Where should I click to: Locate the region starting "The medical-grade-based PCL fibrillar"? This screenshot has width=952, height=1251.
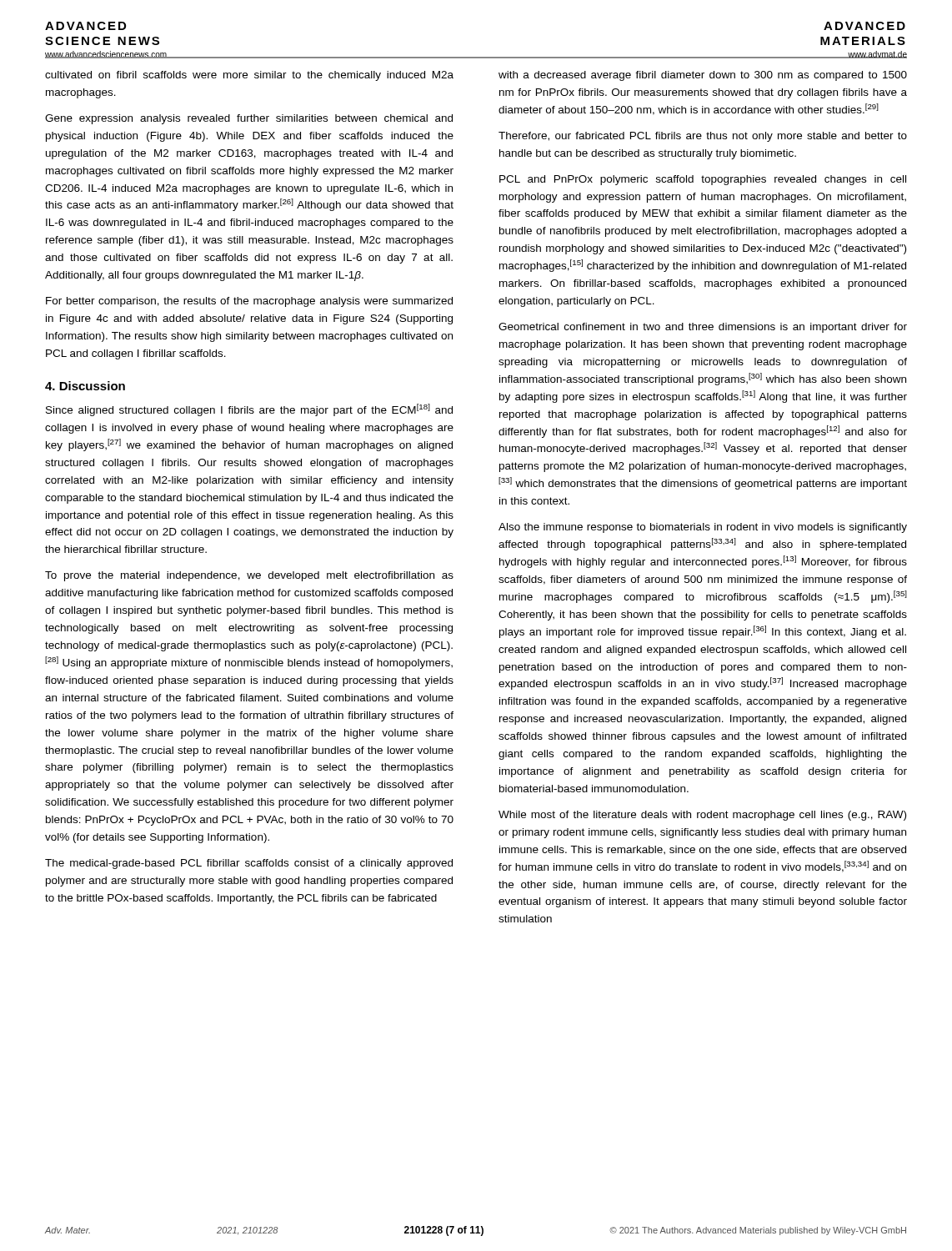coord(249,881)
